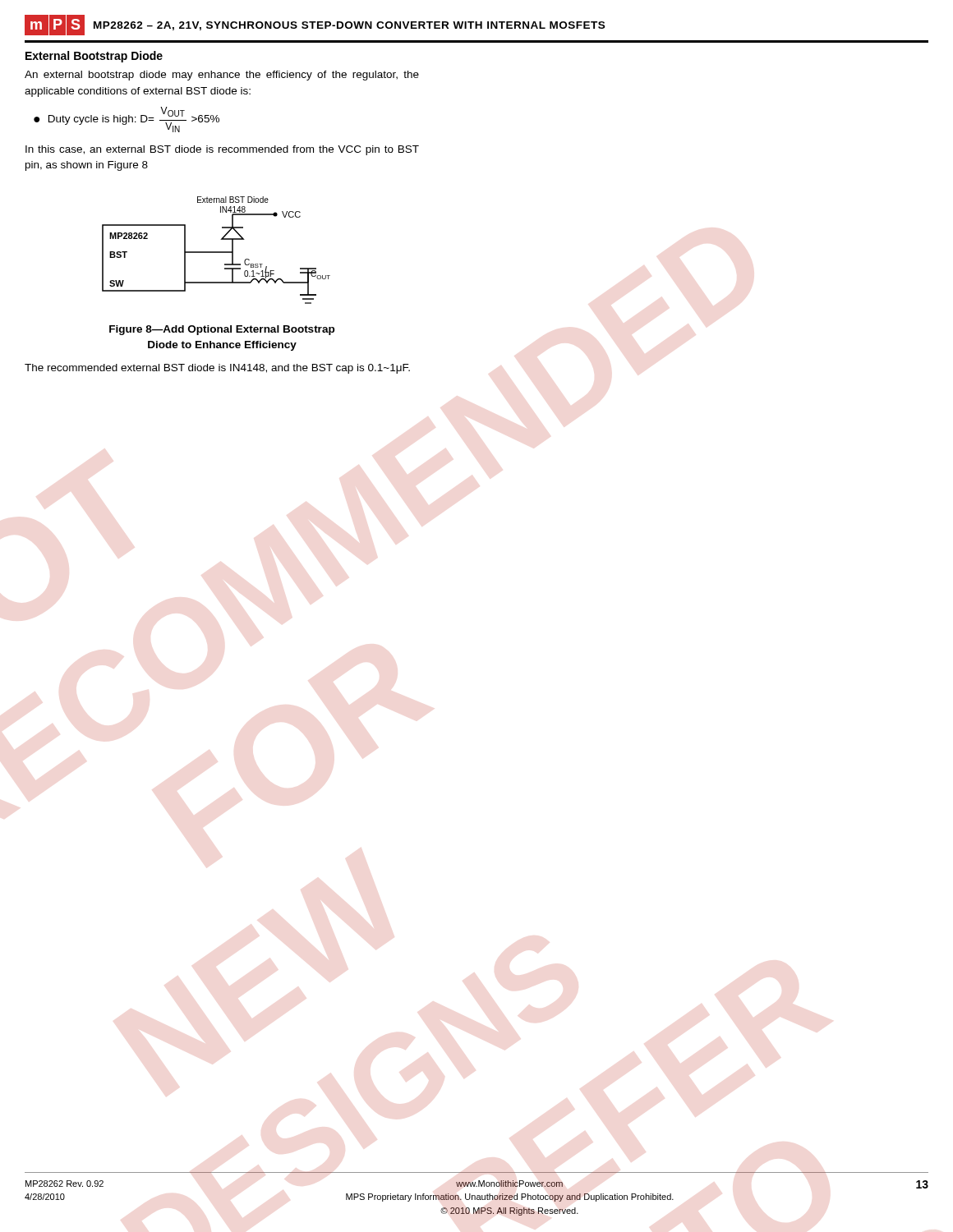Where is the passage that starts "In this case, an external BST diode"?
This screenshot has width=953, height=1232.
[222, 157]
